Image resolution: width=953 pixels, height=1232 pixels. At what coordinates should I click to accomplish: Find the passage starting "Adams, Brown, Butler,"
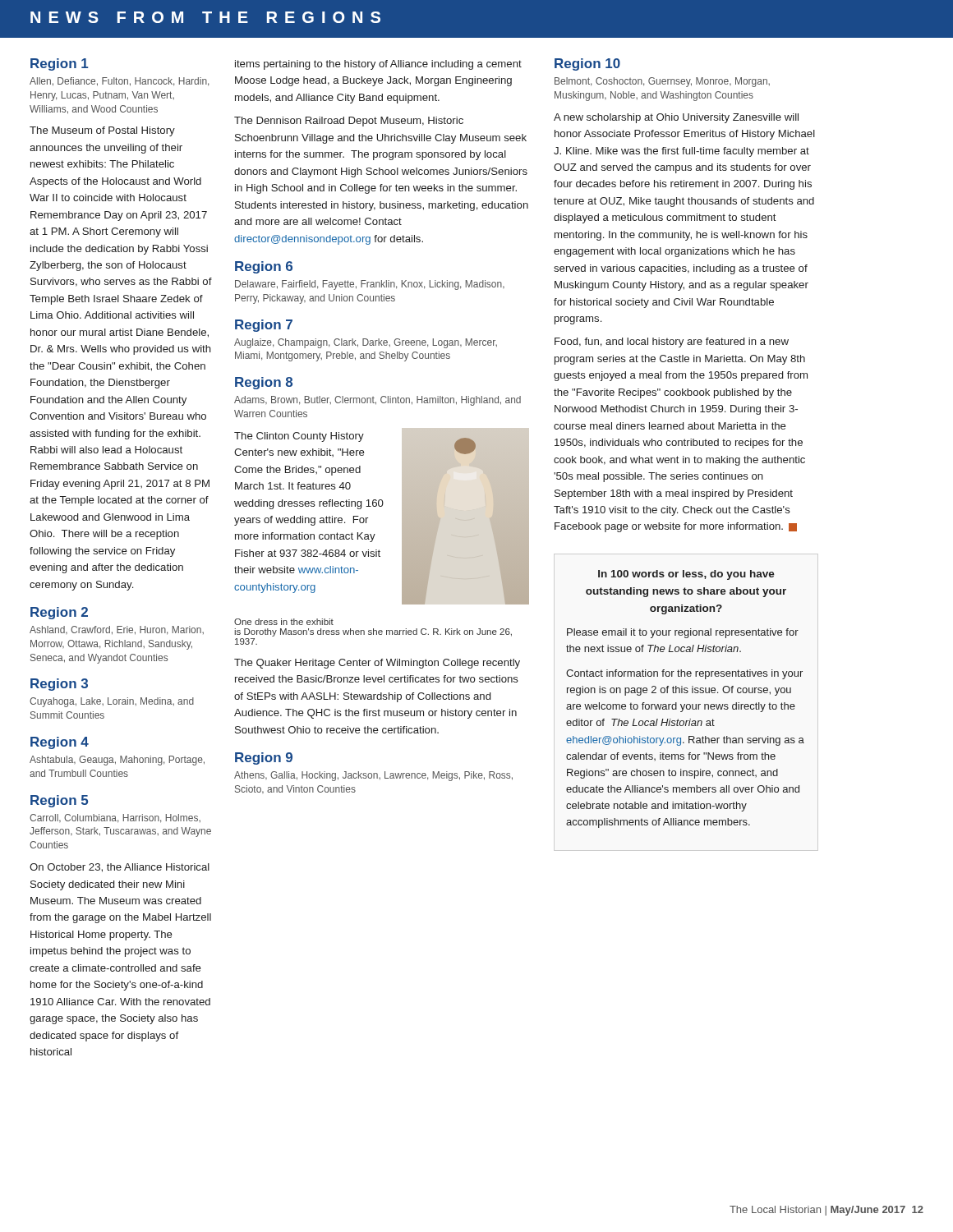[x=378, y=407]
